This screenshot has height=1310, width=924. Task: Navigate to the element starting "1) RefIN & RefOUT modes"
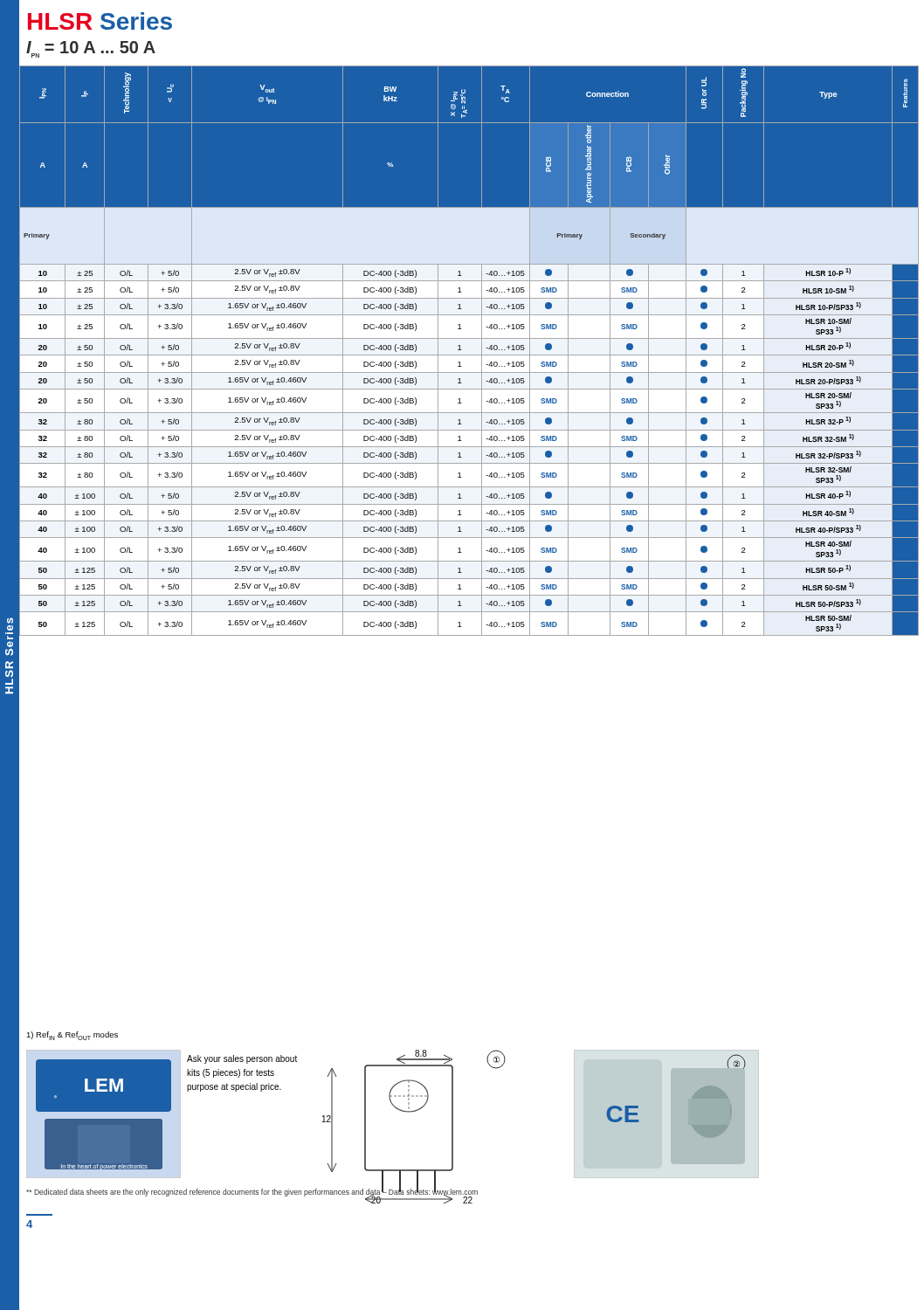click(72, 1035)
